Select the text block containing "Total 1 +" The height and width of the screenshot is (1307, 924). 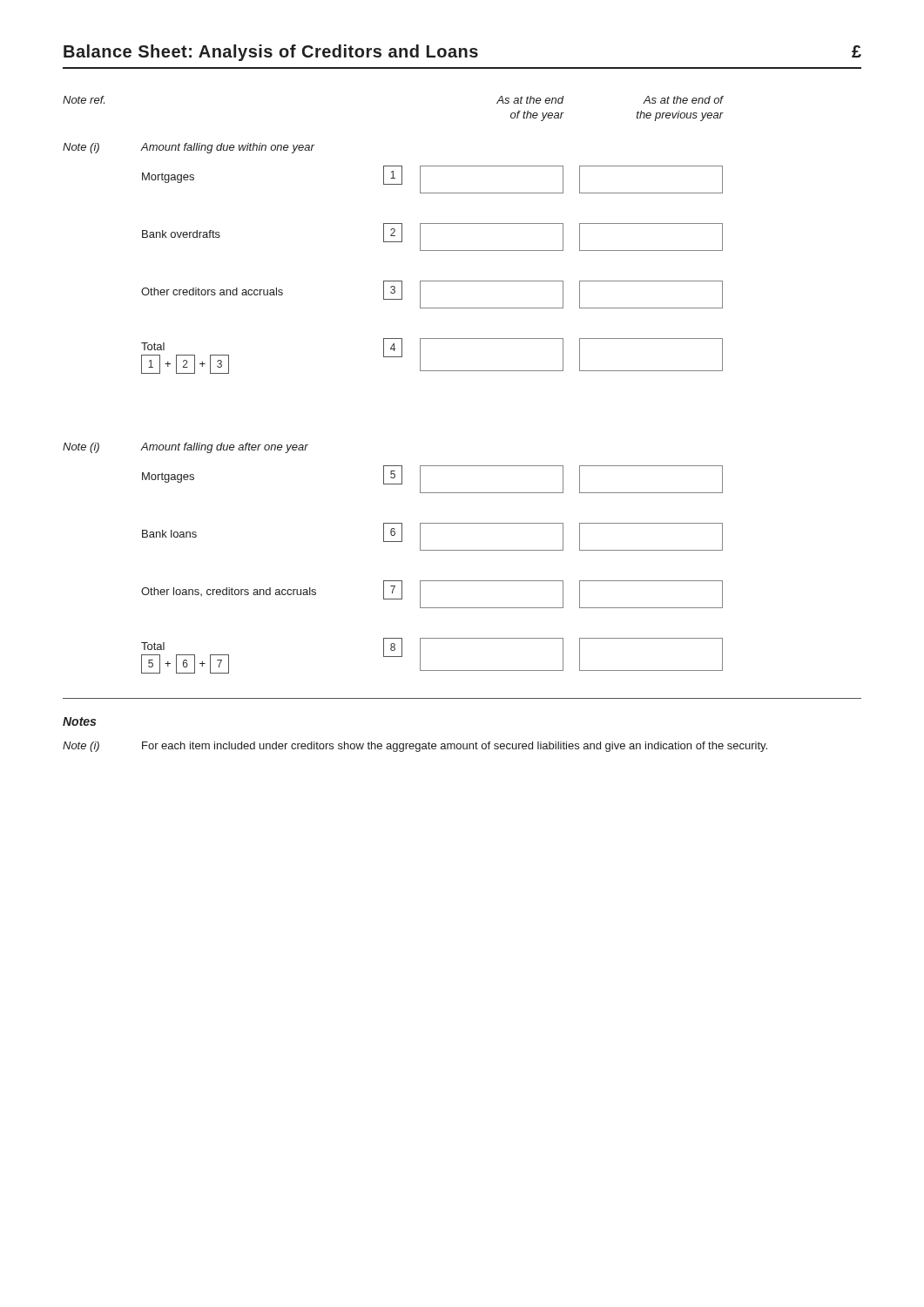click(x=393, y=356)
